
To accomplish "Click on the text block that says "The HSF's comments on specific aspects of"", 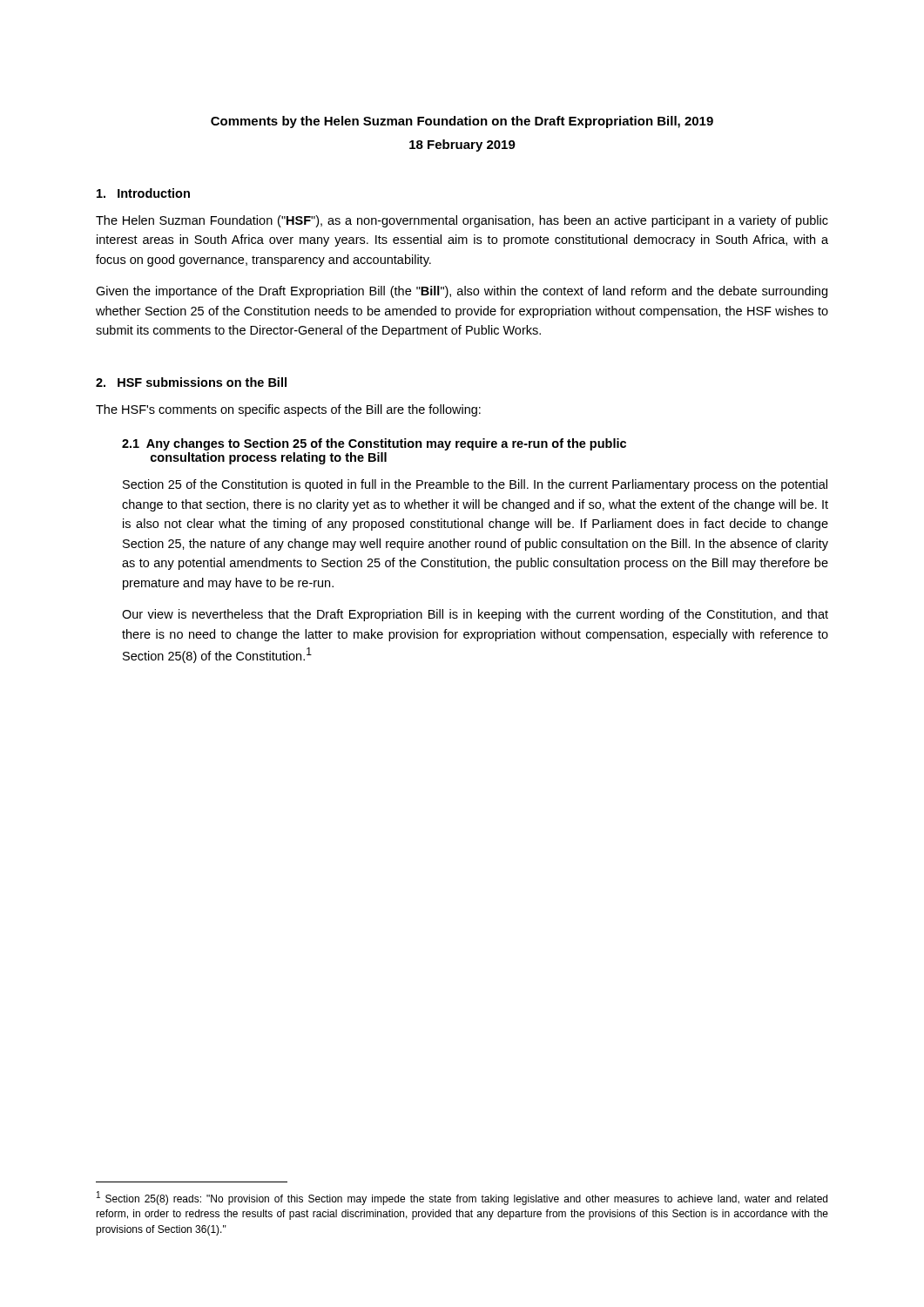I will click(x=289, y=409).
